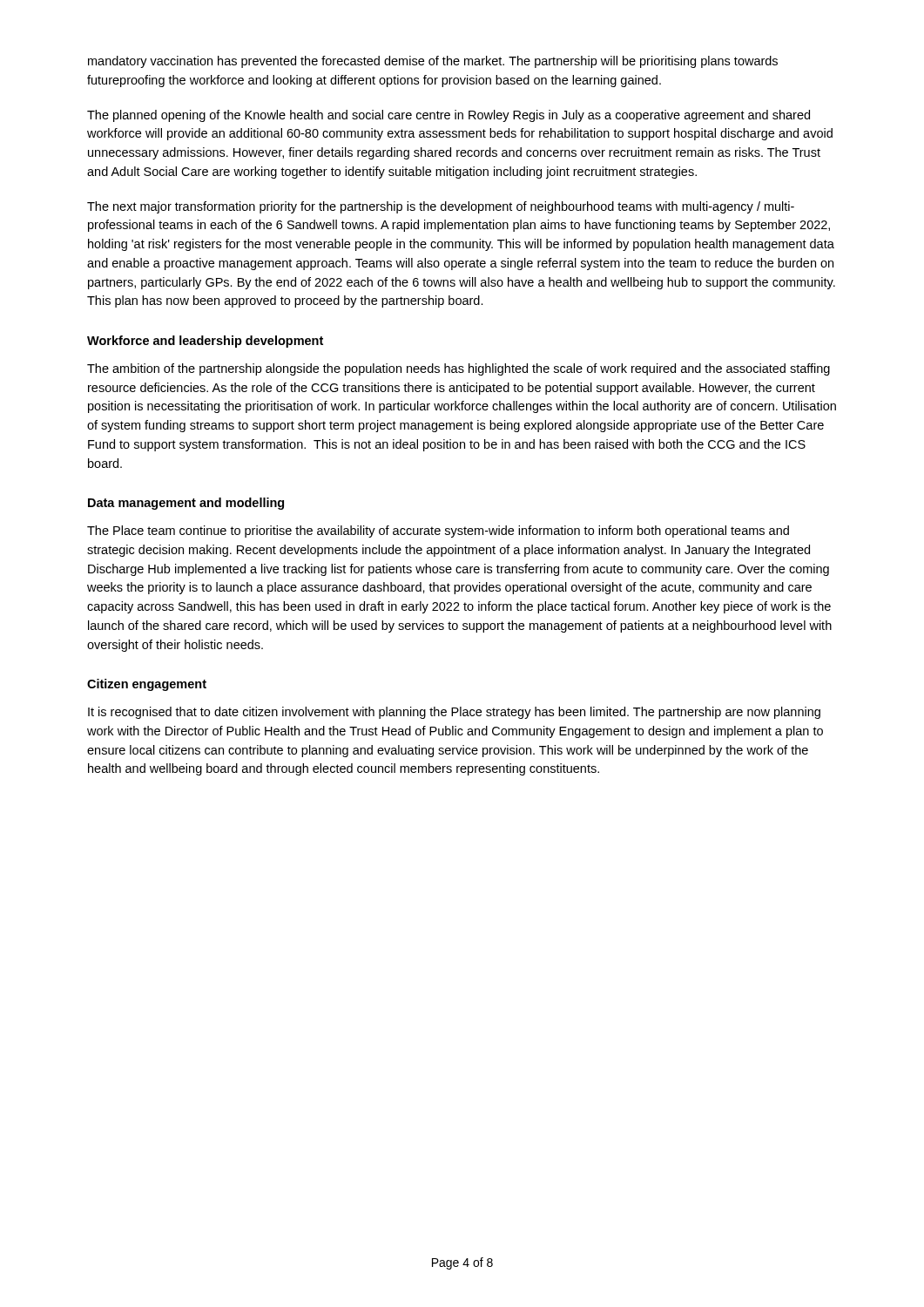This screenshot has width=924, height=1307.
Task: Locate the text block that reads "mandatory vaccination has prevented the forecasted"
Action: pos(433,70)
